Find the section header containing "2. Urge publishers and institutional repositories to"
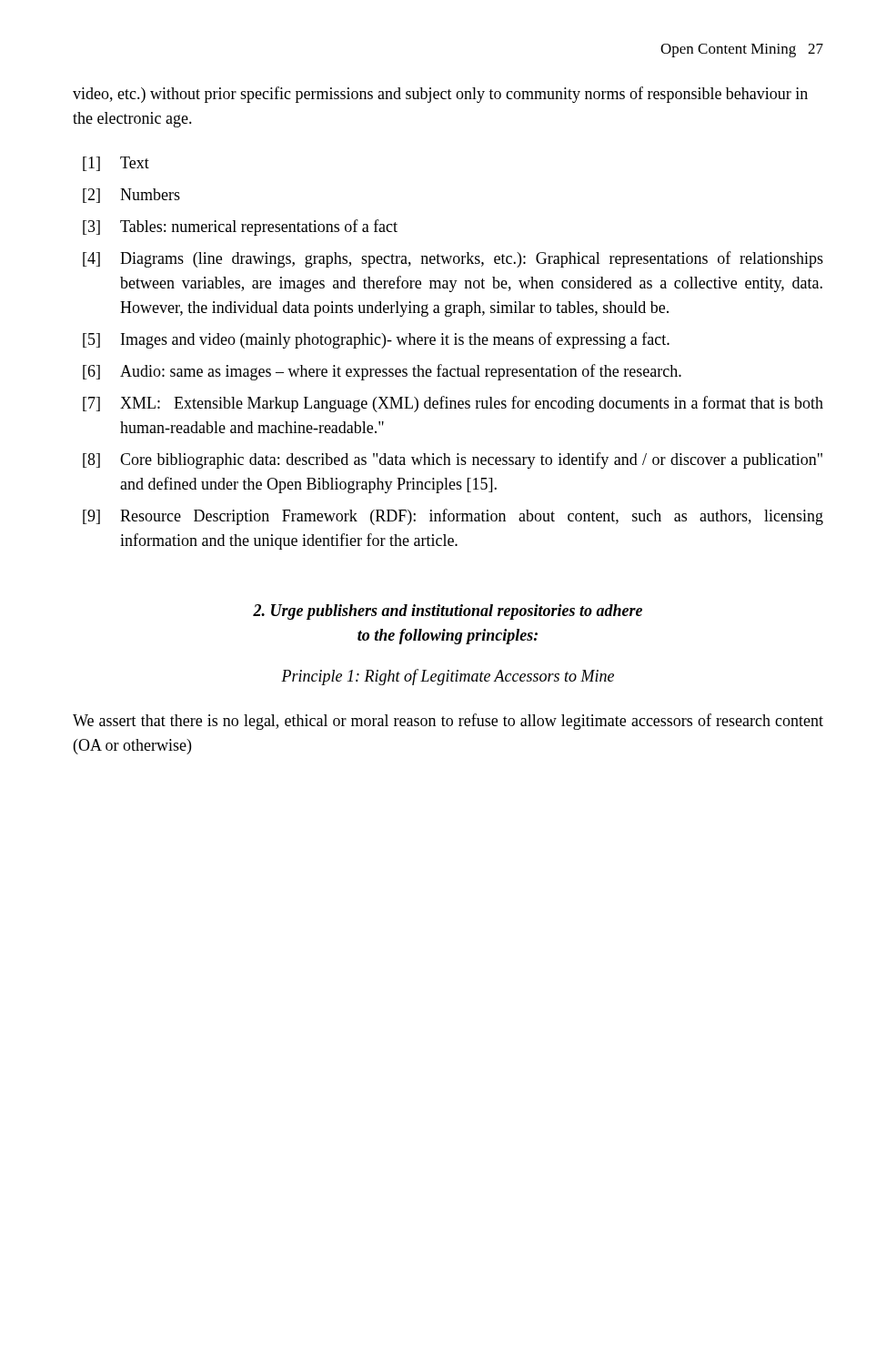Image resolution: width=896 pixels, height=1365 pixels. tap(448, 623)
